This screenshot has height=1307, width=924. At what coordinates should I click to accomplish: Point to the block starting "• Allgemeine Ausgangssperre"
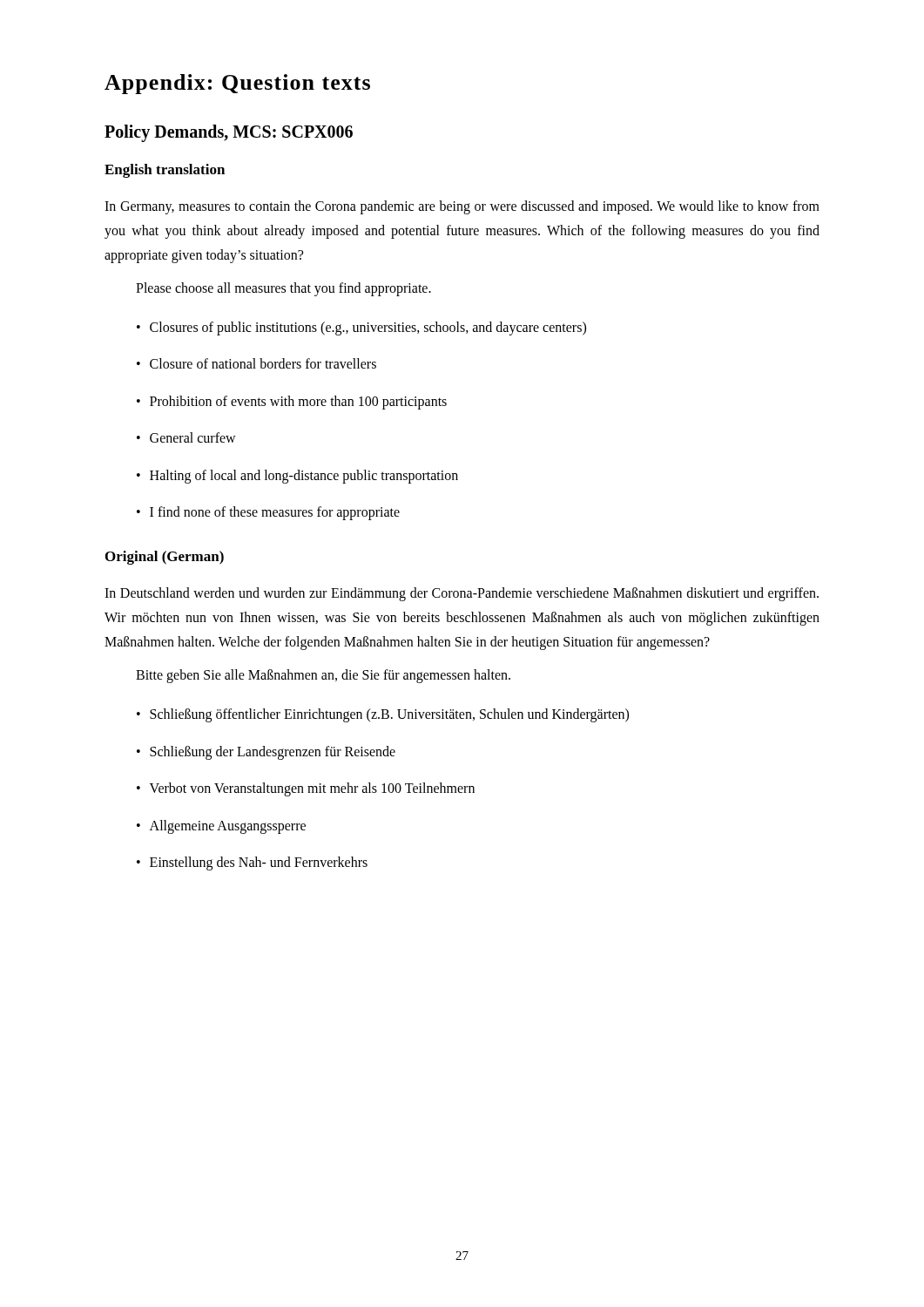coord(221,826)
